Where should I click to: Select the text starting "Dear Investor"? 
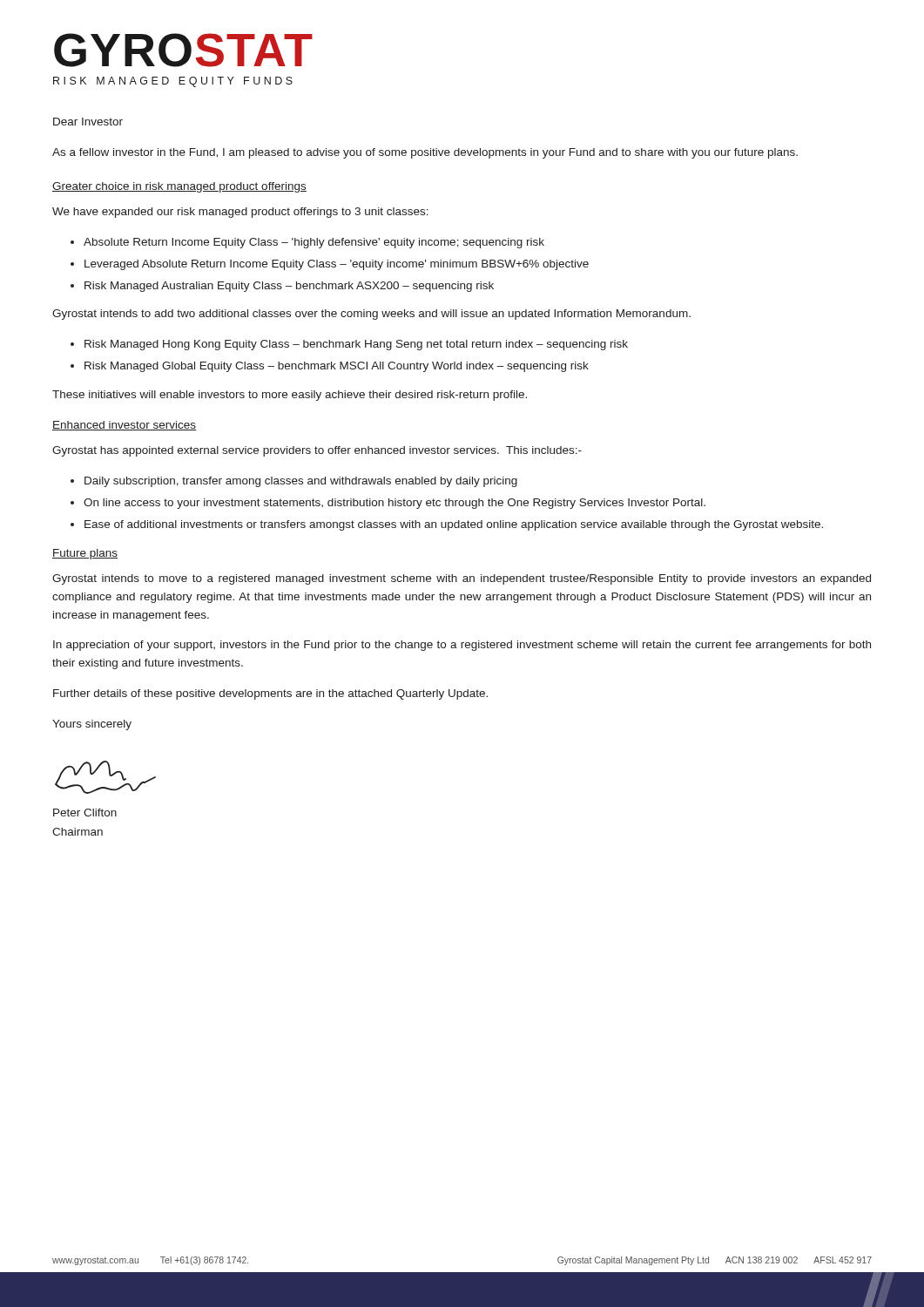(88, 122)
